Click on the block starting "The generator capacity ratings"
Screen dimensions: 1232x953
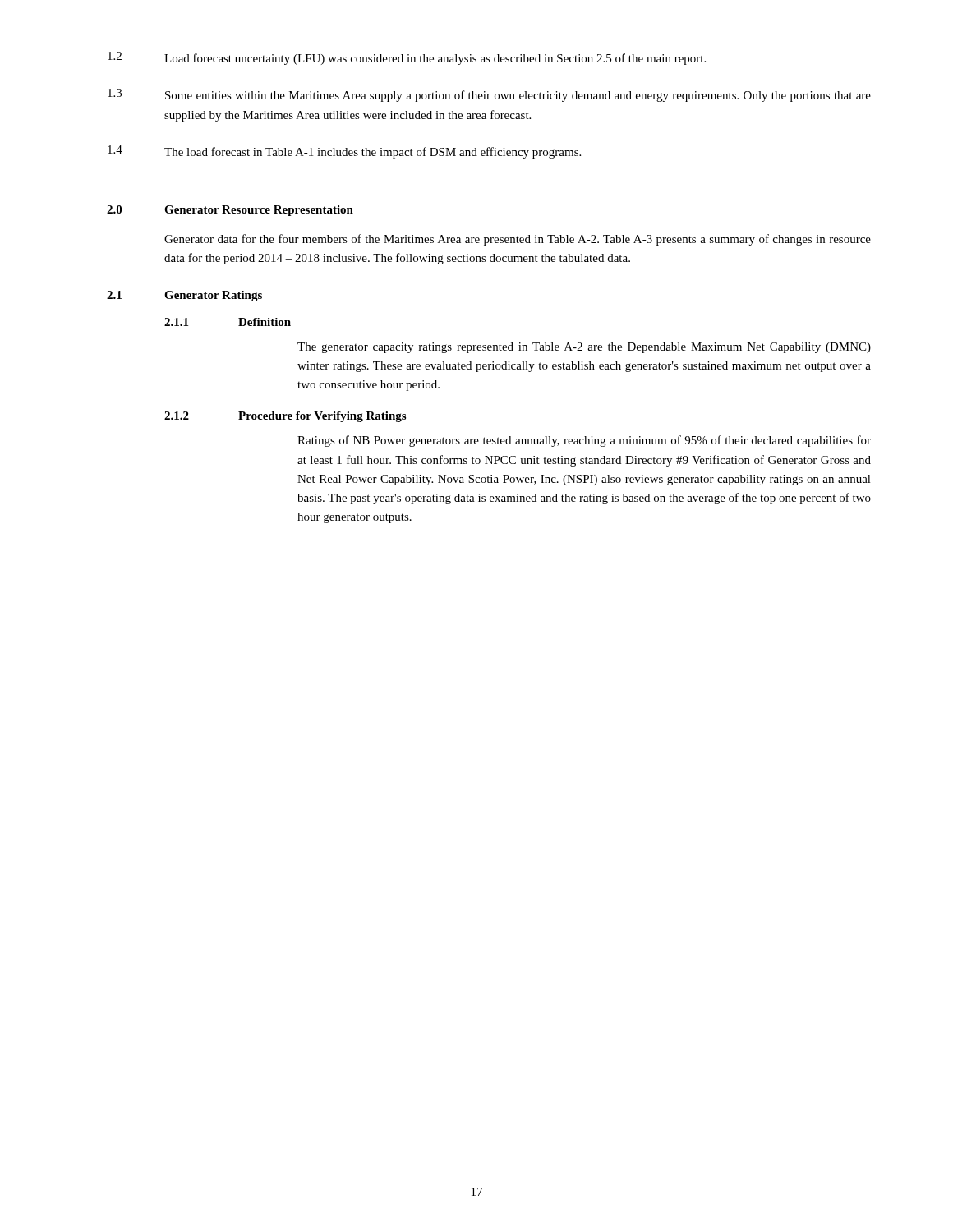tap(584, 365)
